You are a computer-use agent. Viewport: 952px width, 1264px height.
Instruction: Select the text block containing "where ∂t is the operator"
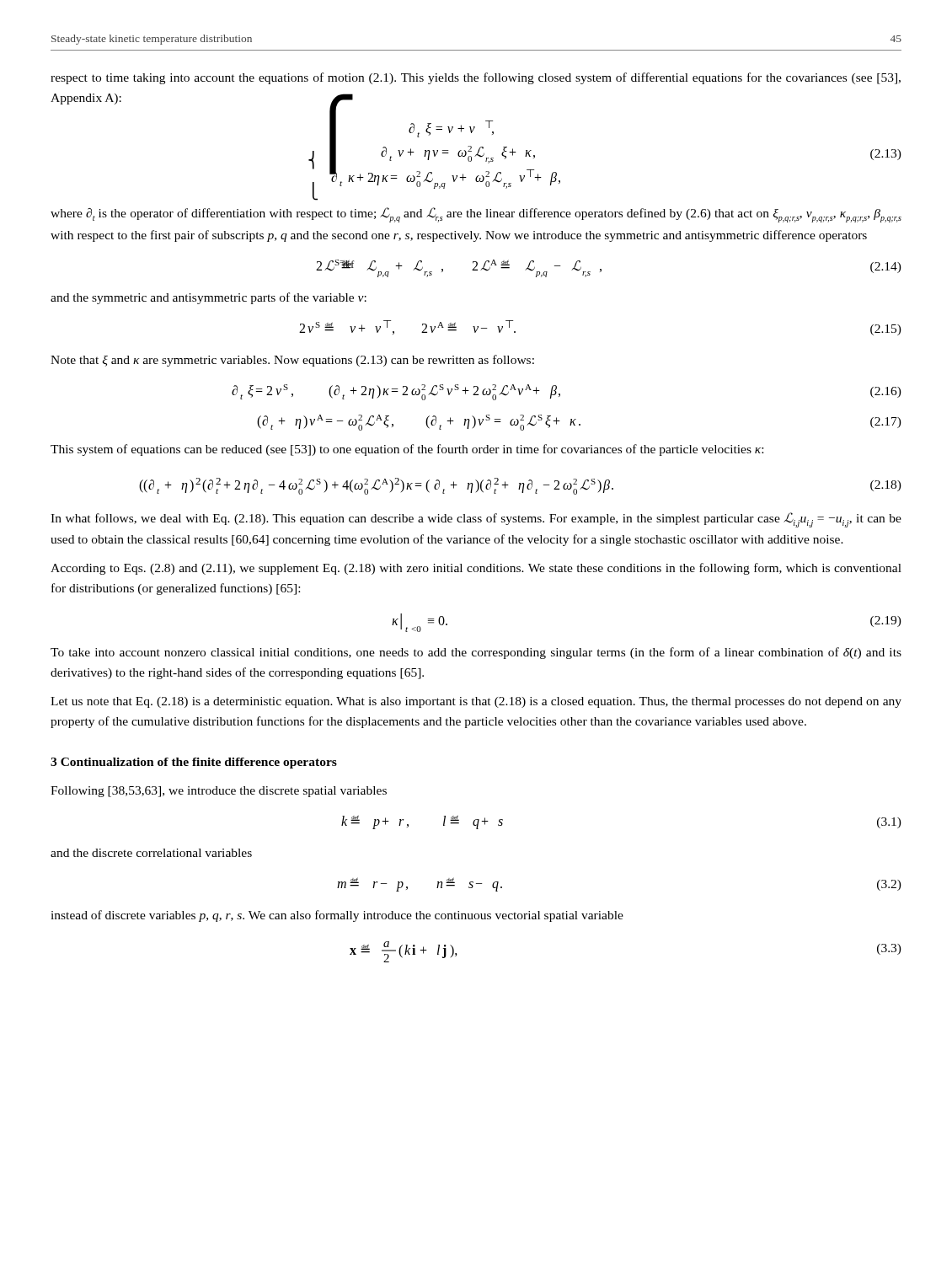(x=476, y=224)
